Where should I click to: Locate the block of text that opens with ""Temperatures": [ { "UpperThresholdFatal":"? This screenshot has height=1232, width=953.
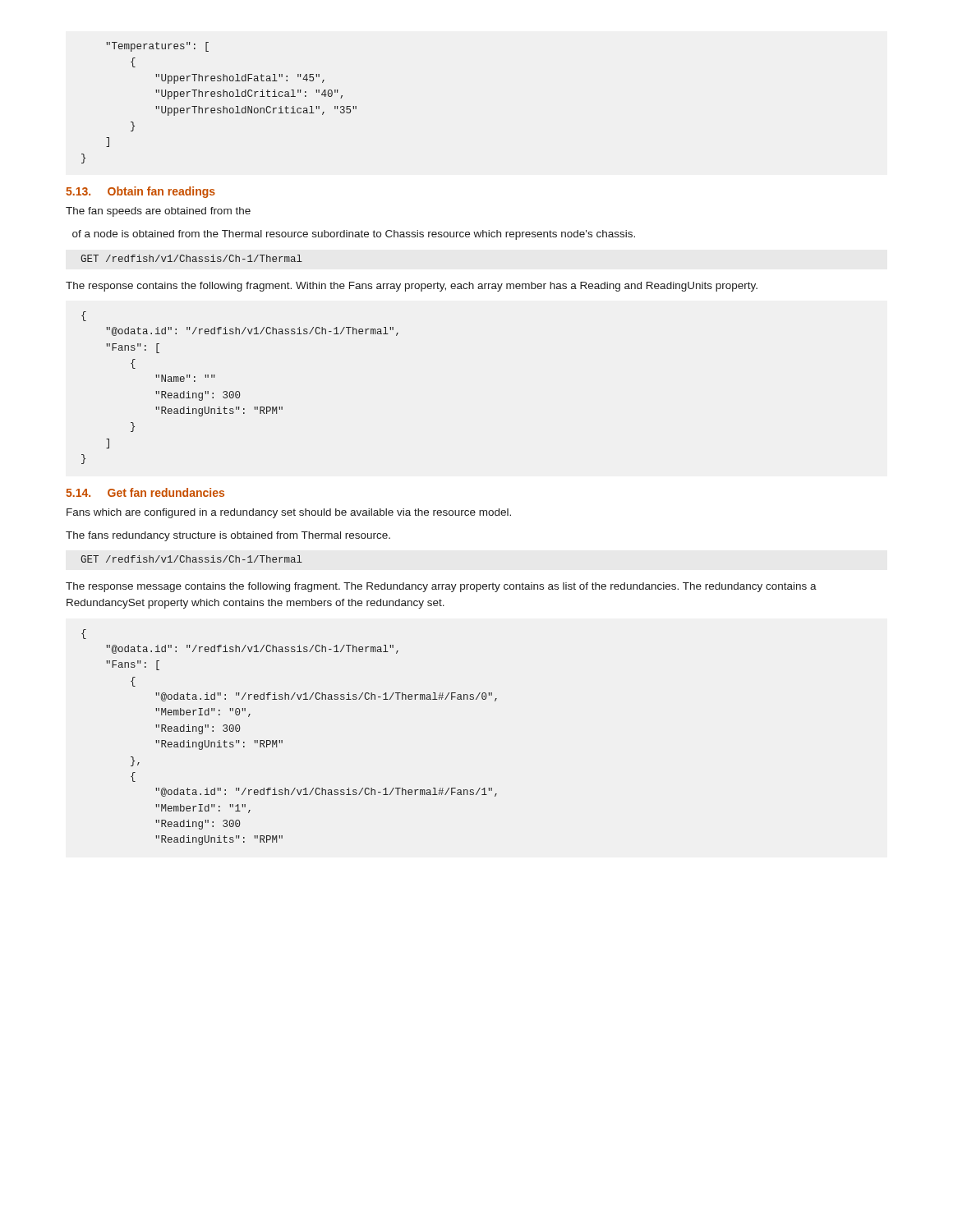point(157,47)
